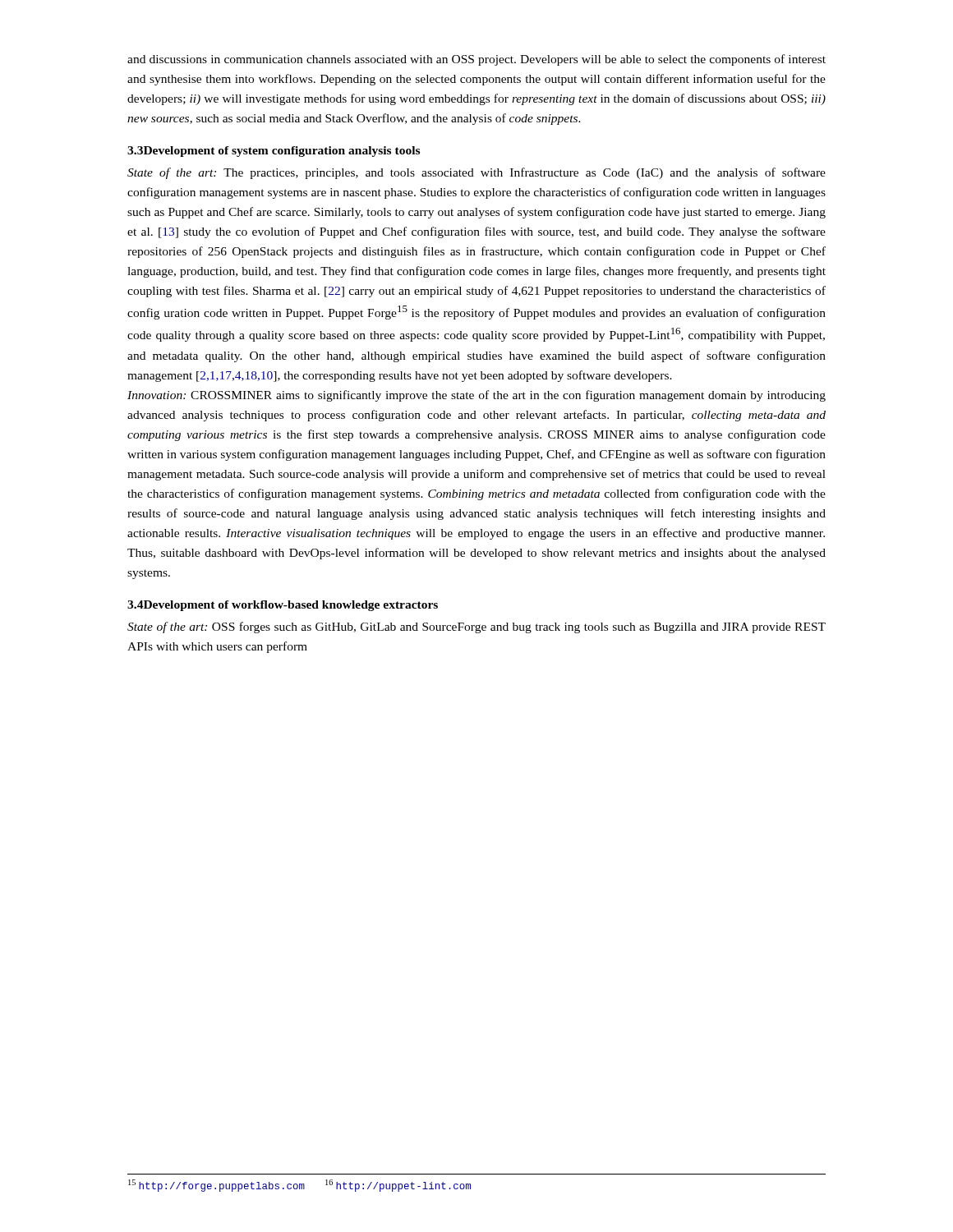Navigate to the region starting "3.3Development of system configuration analysis"
This screenshot has height=1232, width=953.
274,150
